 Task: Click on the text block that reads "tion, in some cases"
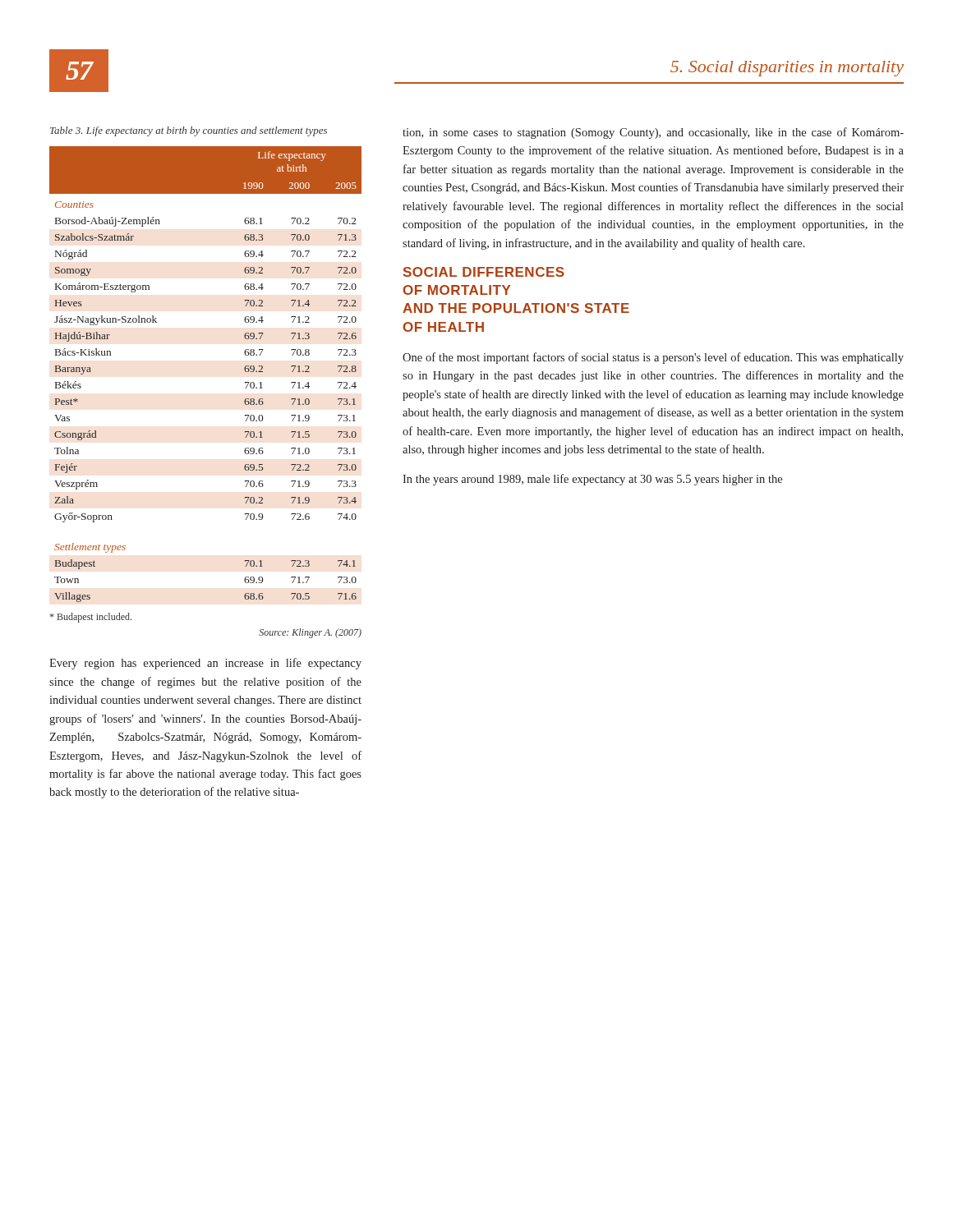[653, 188]
